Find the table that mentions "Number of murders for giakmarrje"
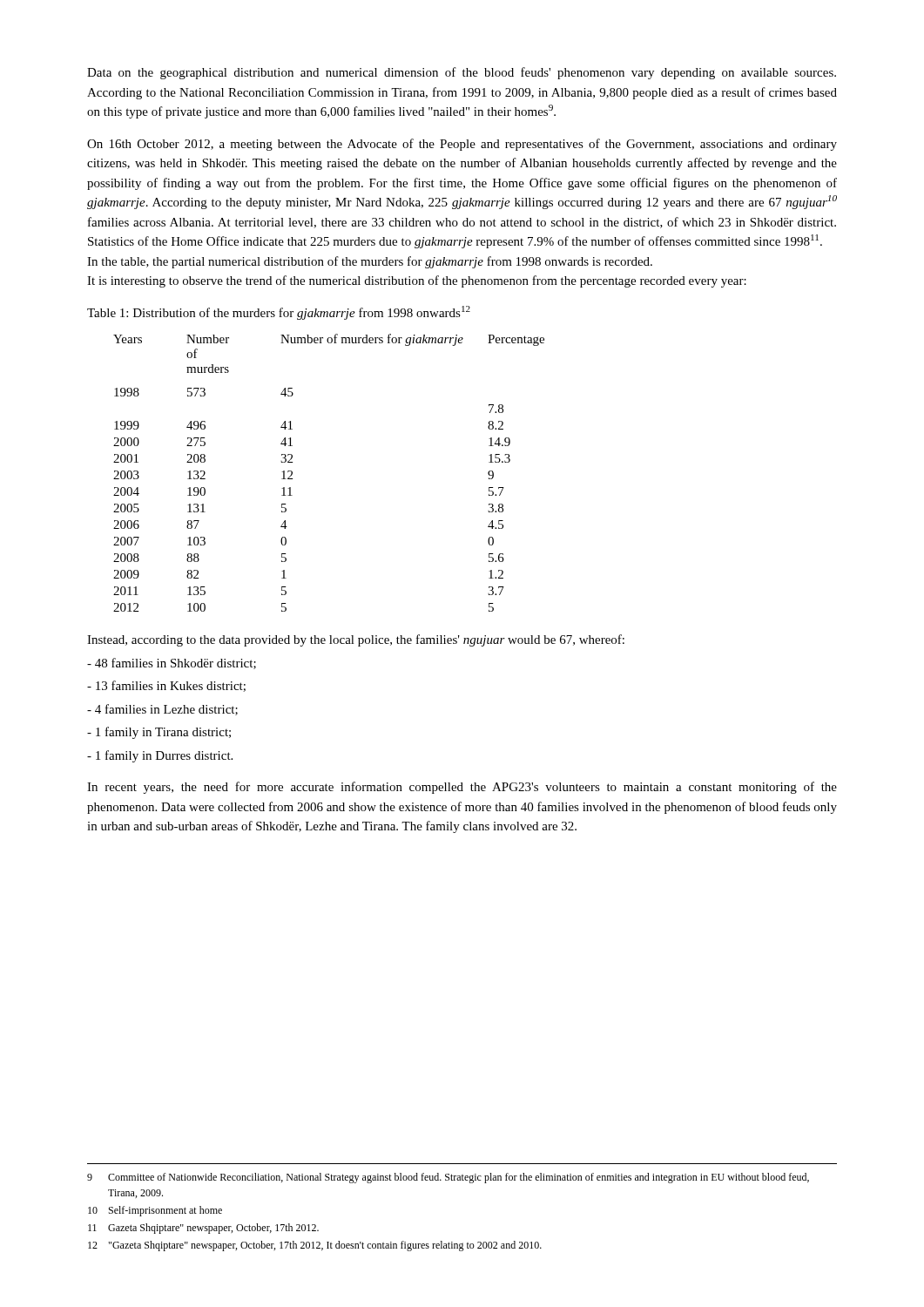The height and width of the screenshot is (1307, 924). (462, 474)
